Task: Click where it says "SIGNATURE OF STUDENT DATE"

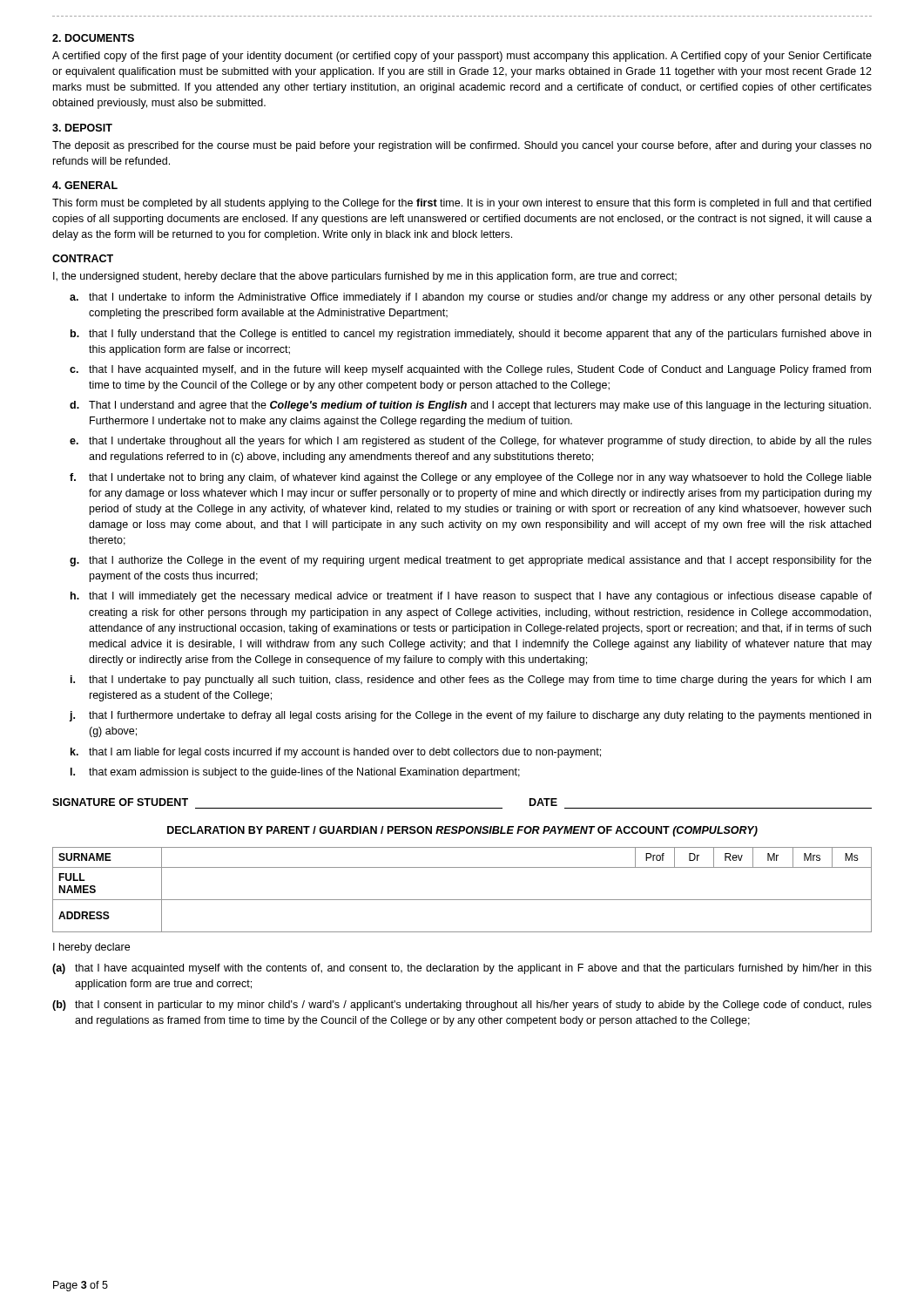Action: pos(462,802)
